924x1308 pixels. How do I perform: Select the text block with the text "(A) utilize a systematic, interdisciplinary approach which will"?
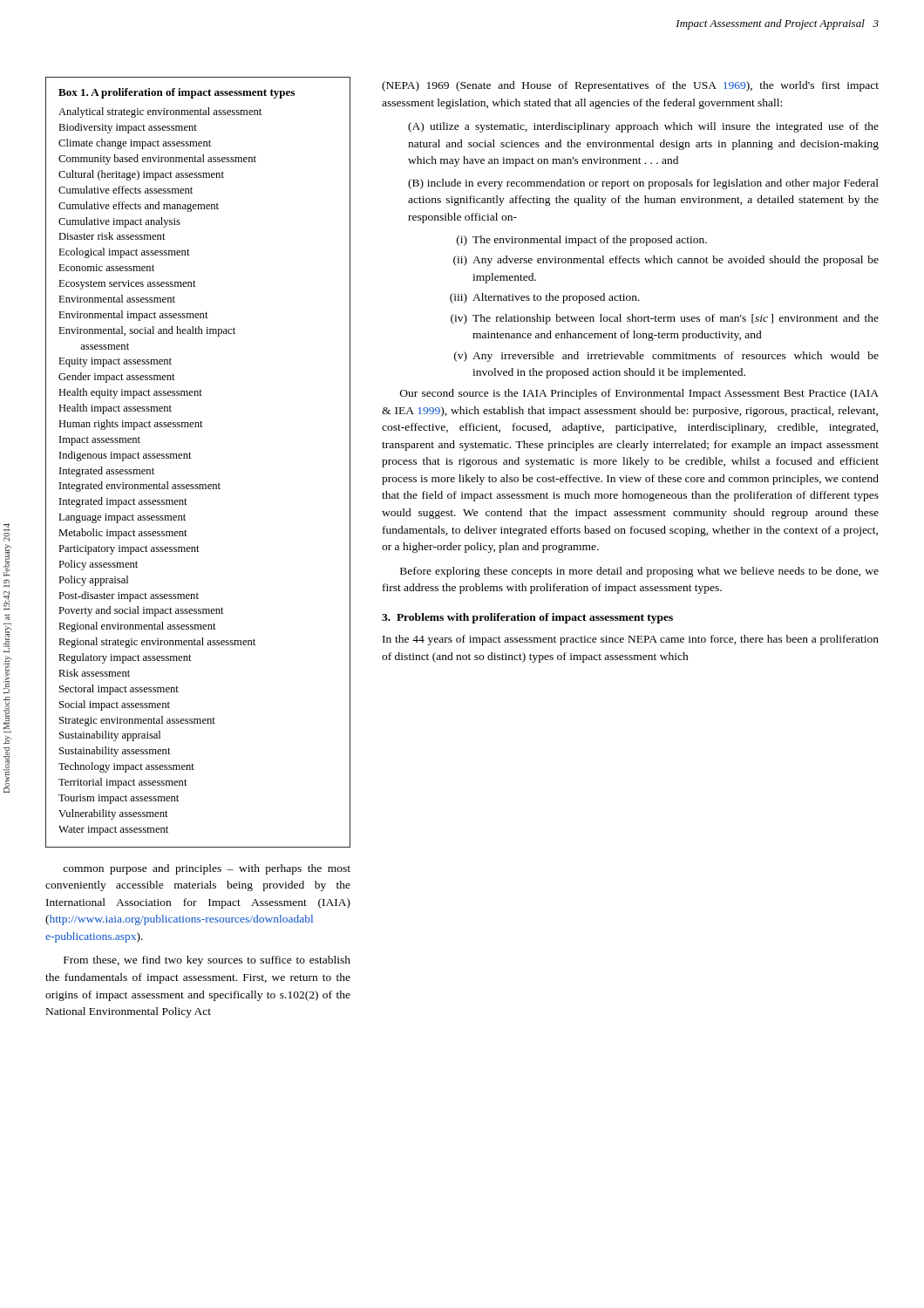[x=643, y=172]
